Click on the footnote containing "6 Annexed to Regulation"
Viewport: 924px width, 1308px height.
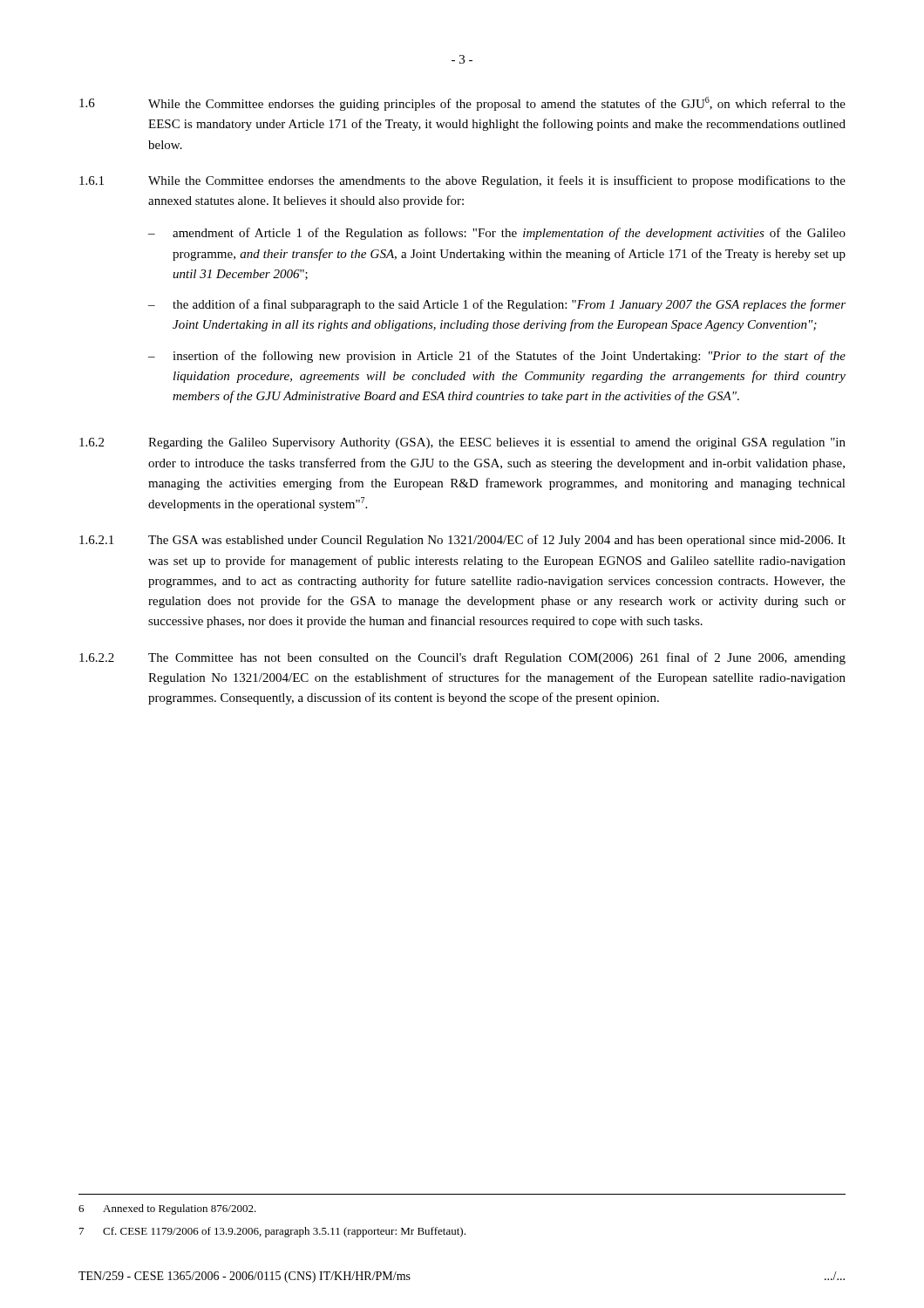point(167,1209)
